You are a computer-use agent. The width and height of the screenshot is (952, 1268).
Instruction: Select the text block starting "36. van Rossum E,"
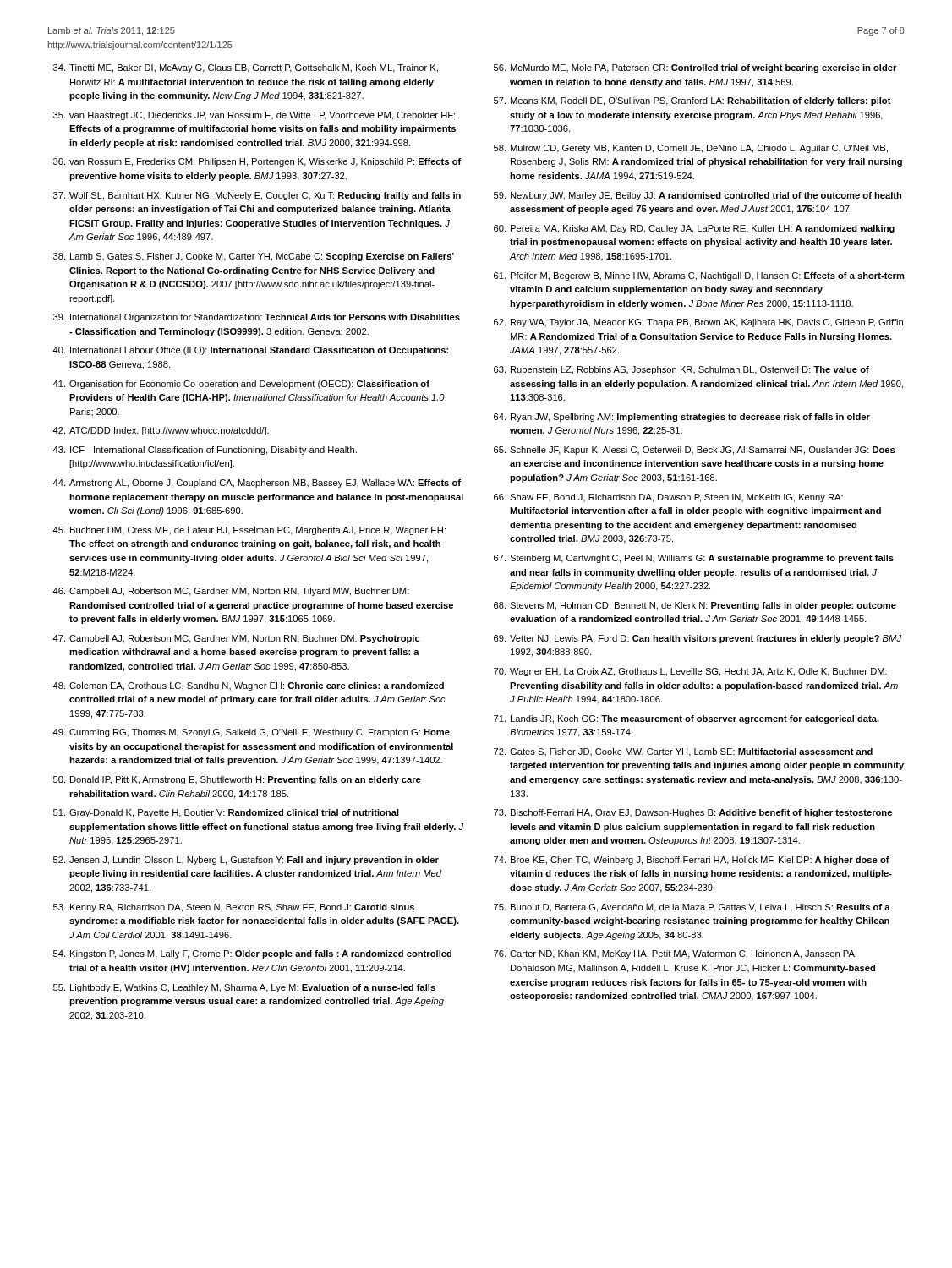tap(256, 169)
